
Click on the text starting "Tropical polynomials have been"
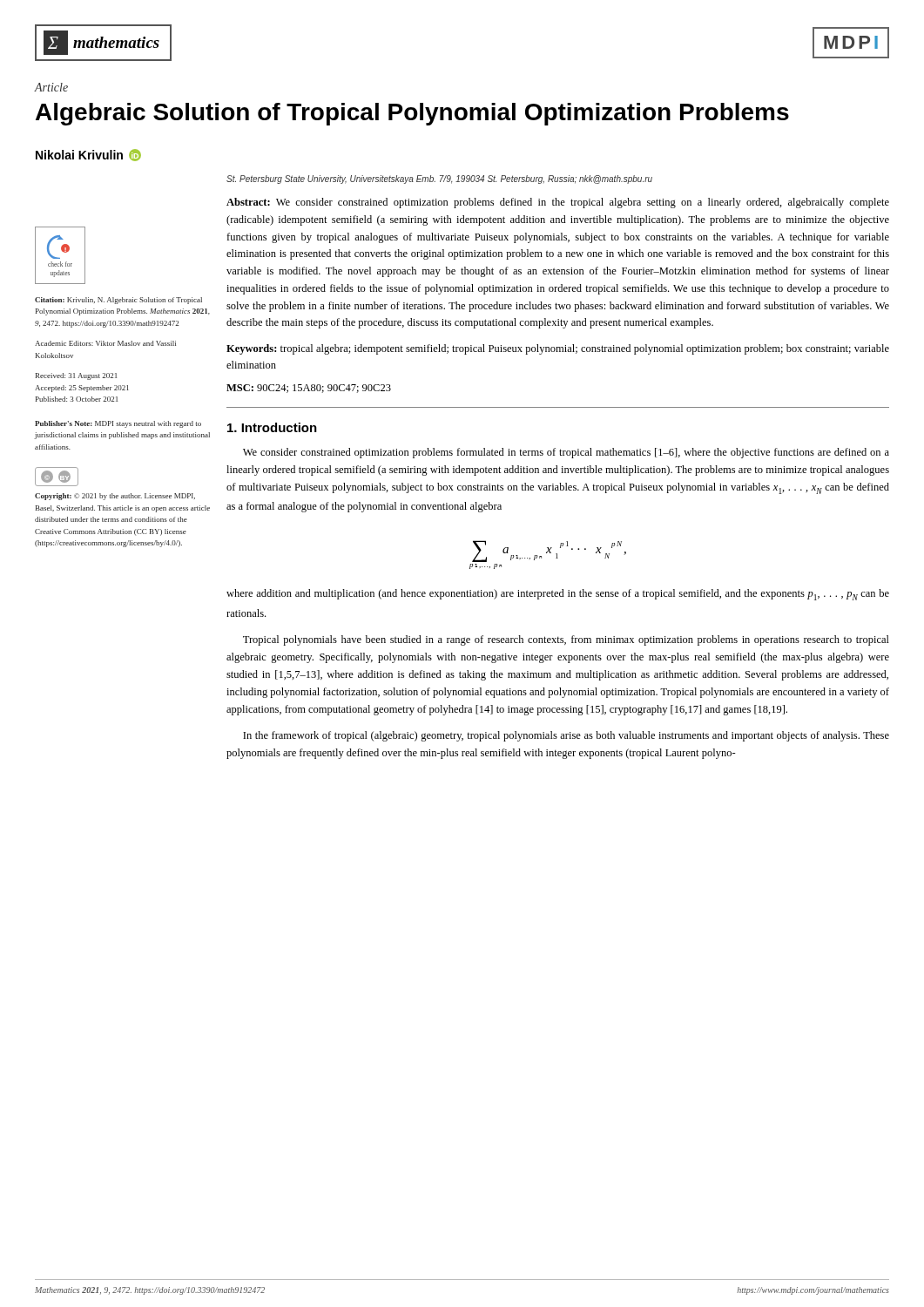pyautogui.click(x=558, y=674)
